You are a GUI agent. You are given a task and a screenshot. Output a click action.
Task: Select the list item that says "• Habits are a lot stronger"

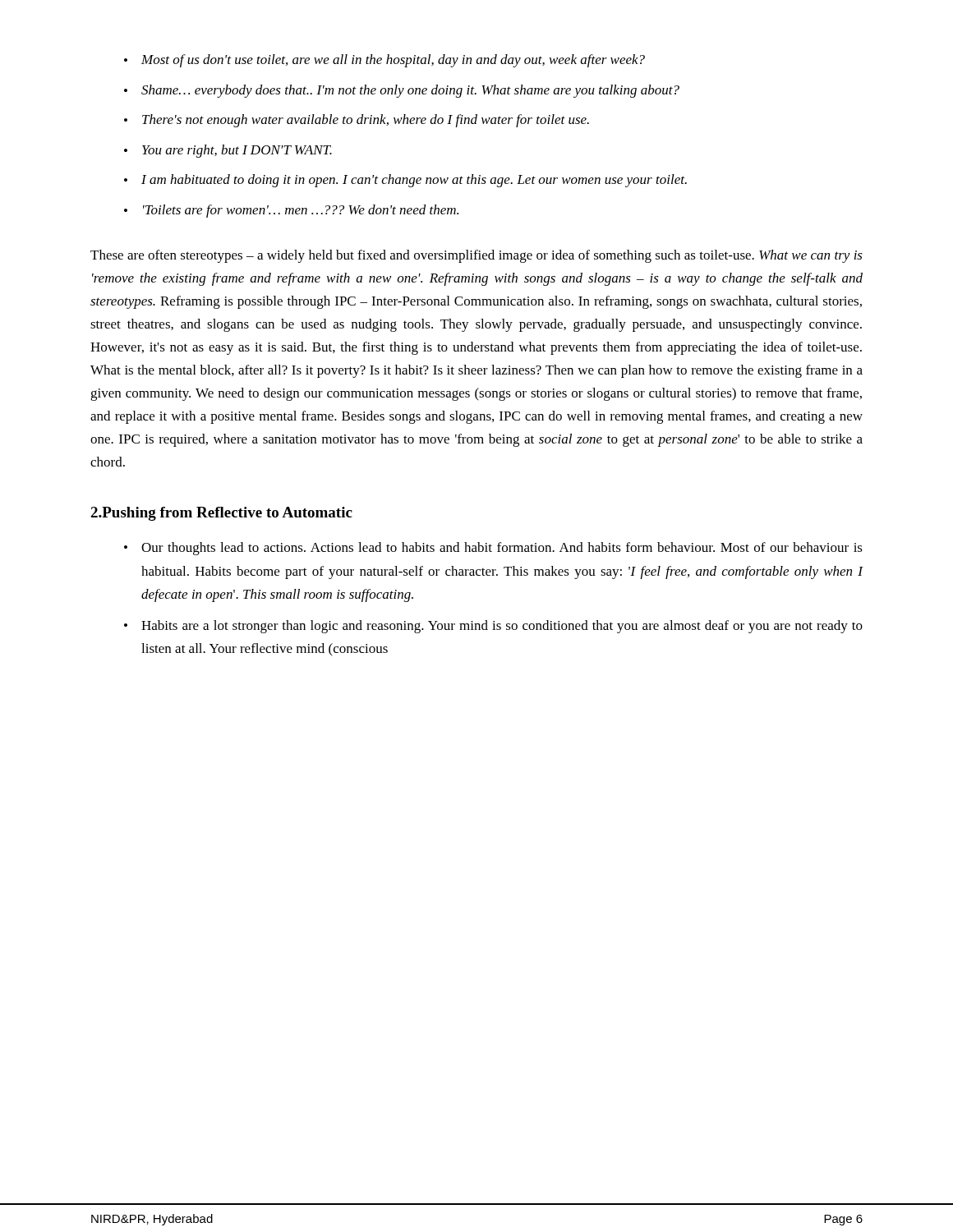(493, 637)
